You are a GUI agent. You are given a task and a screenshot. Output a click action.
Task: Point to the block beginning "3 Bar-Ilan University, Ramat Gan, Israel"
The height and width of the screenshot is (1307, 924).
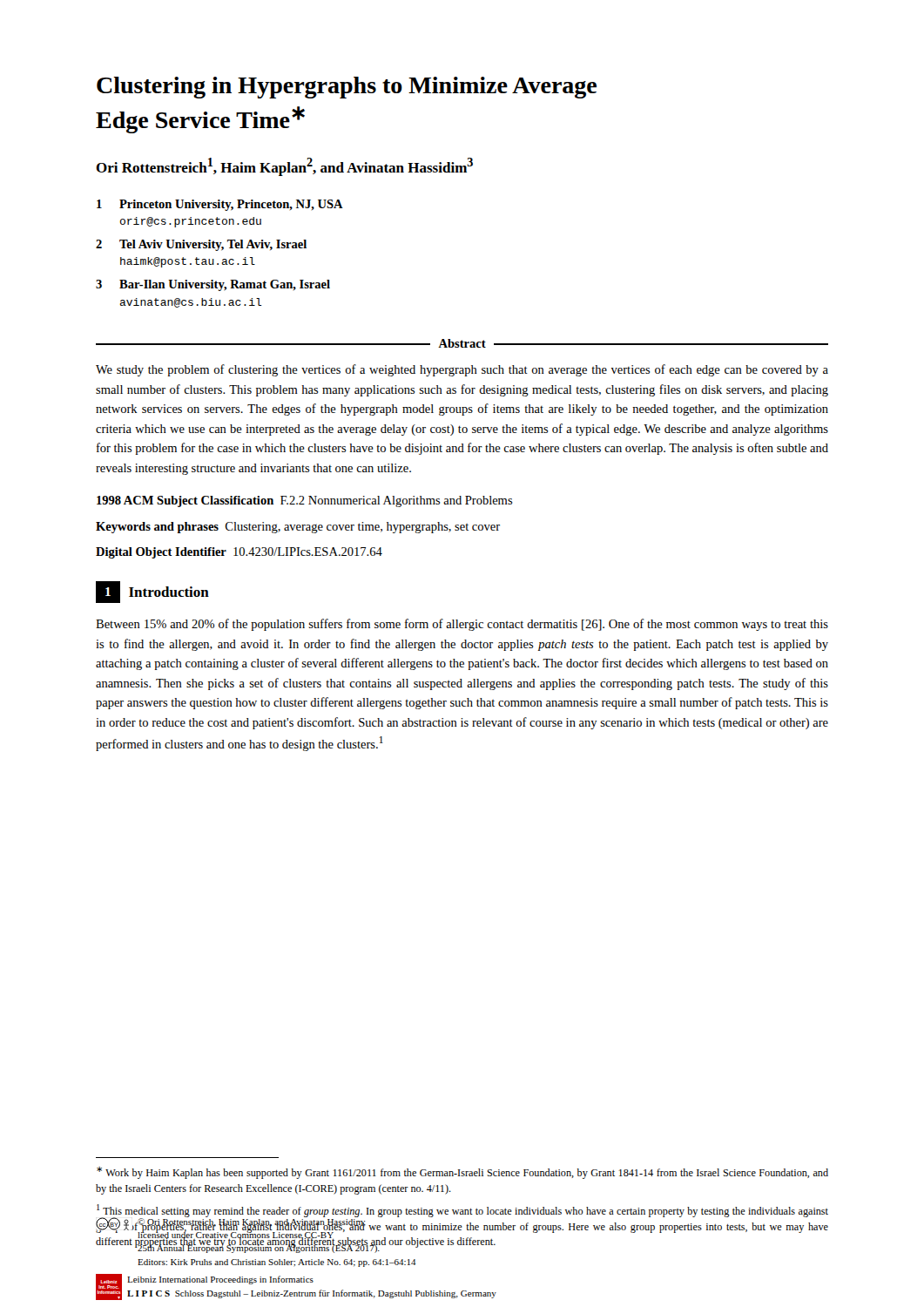pos(213,293)
